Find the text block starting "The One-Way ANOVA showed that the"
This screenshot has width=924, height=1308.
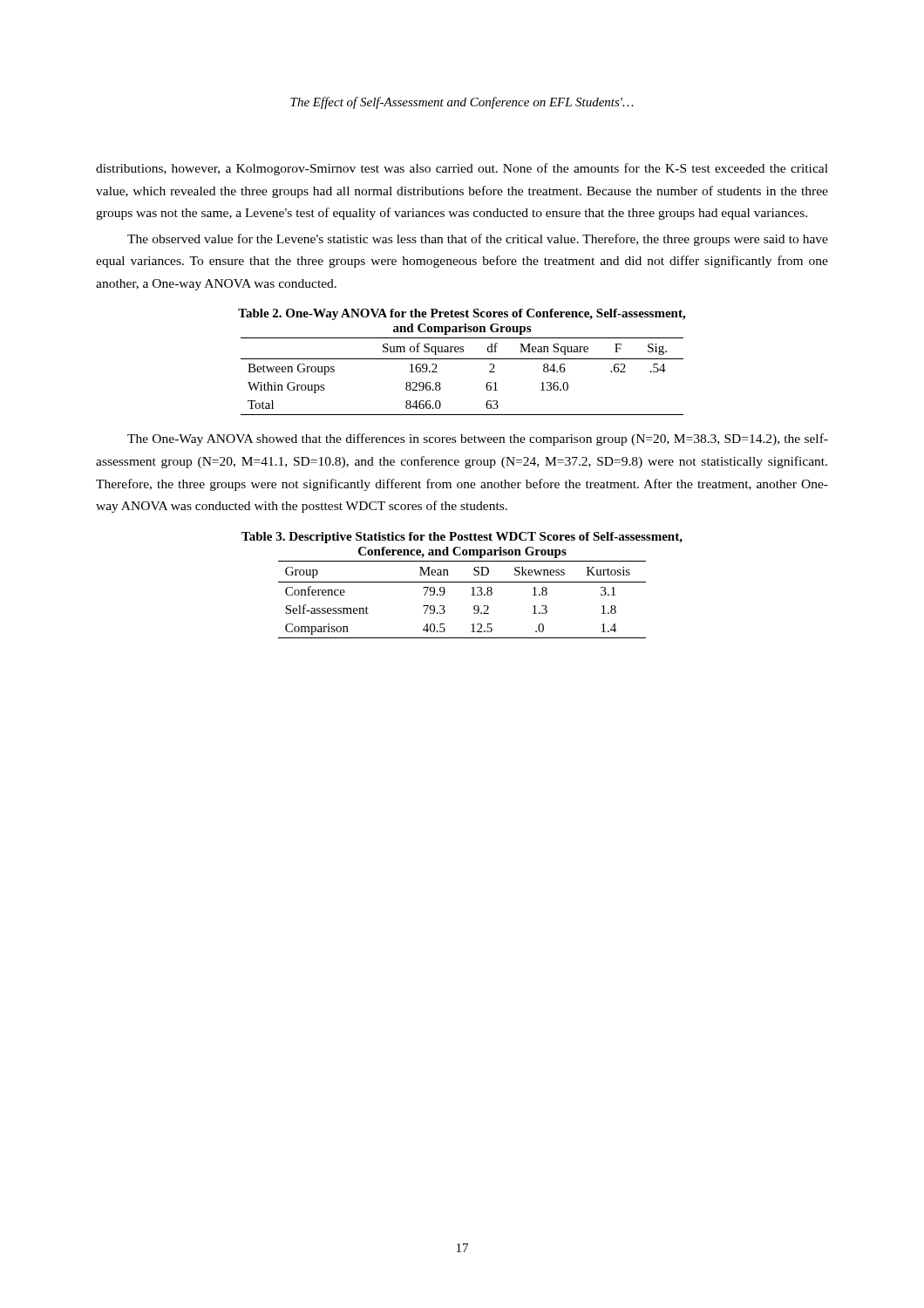pos(462,472)
